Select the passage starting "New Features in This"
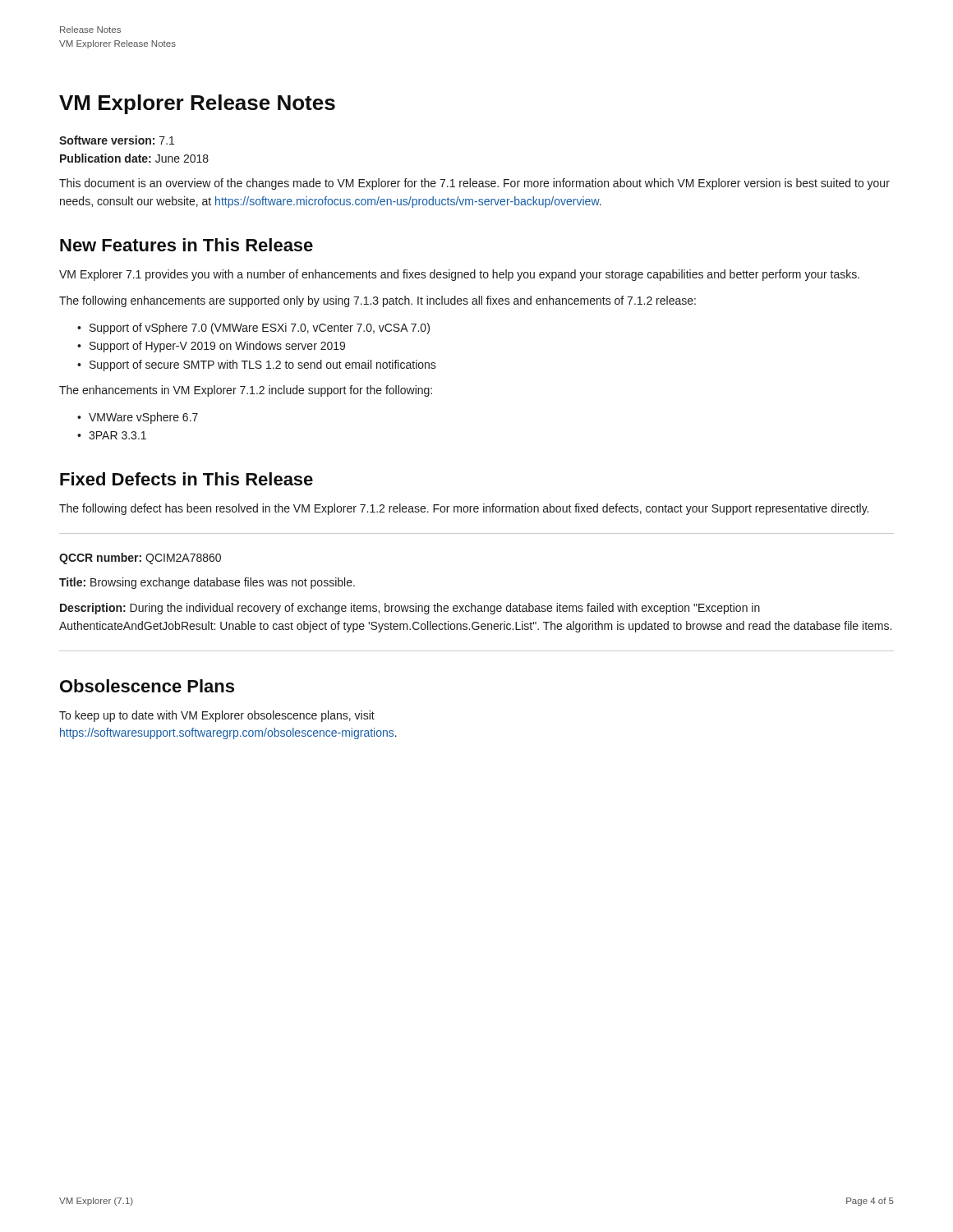 coord(186,245)
